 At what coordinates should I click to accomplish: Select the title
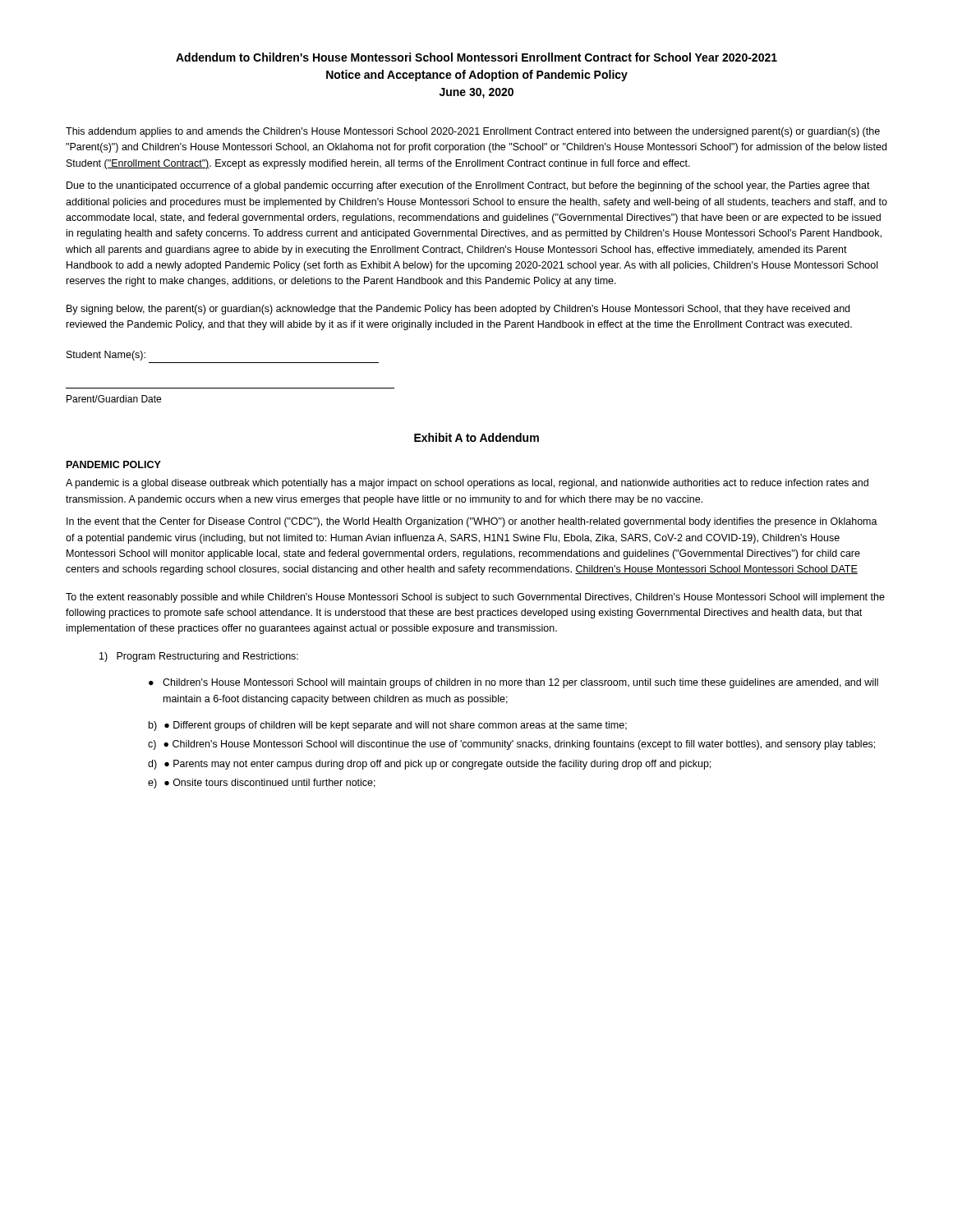click(x=476, y=75)
